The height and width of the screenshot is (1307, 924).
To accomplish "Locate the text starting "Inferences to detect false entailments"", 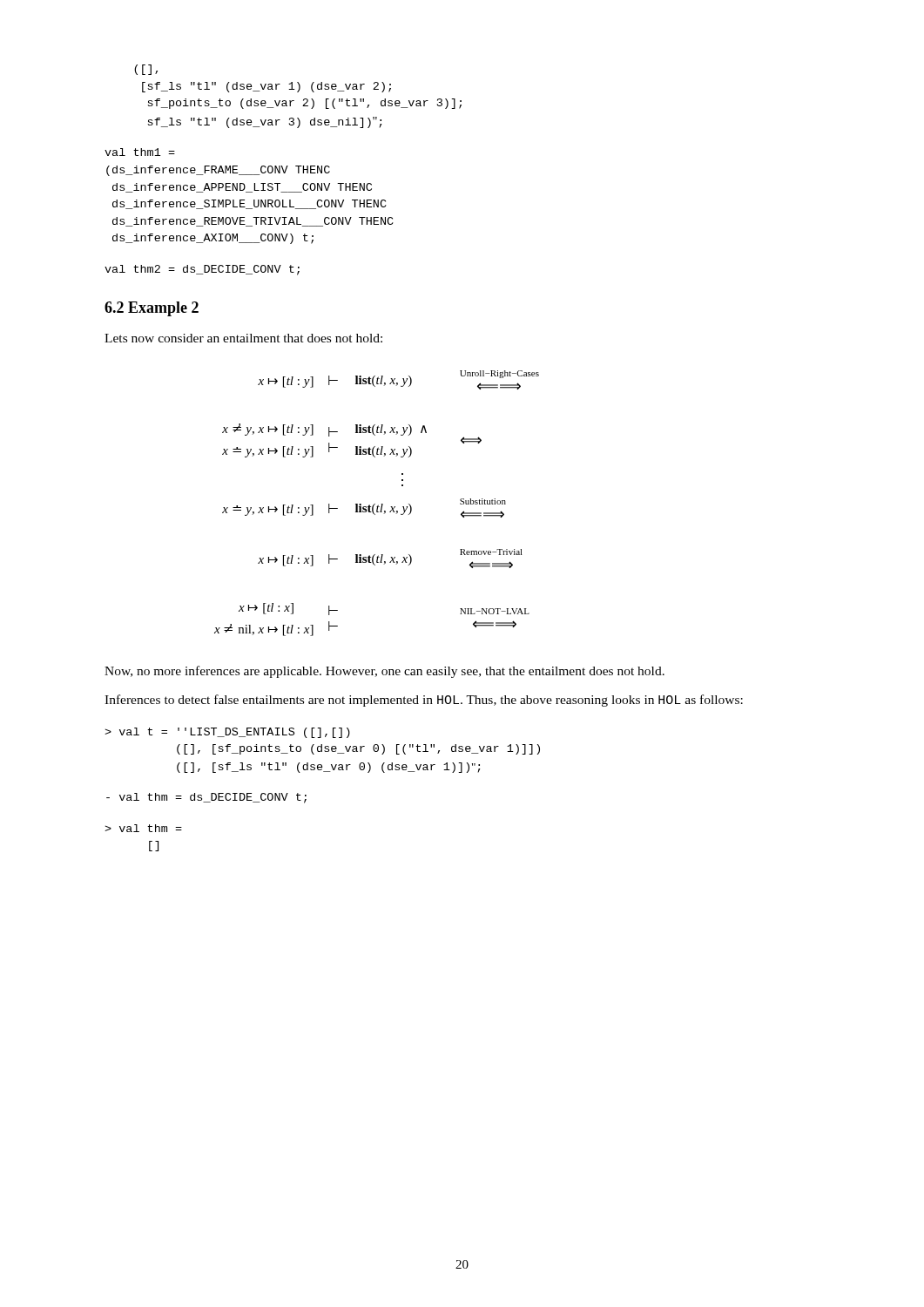I will 424,700.
